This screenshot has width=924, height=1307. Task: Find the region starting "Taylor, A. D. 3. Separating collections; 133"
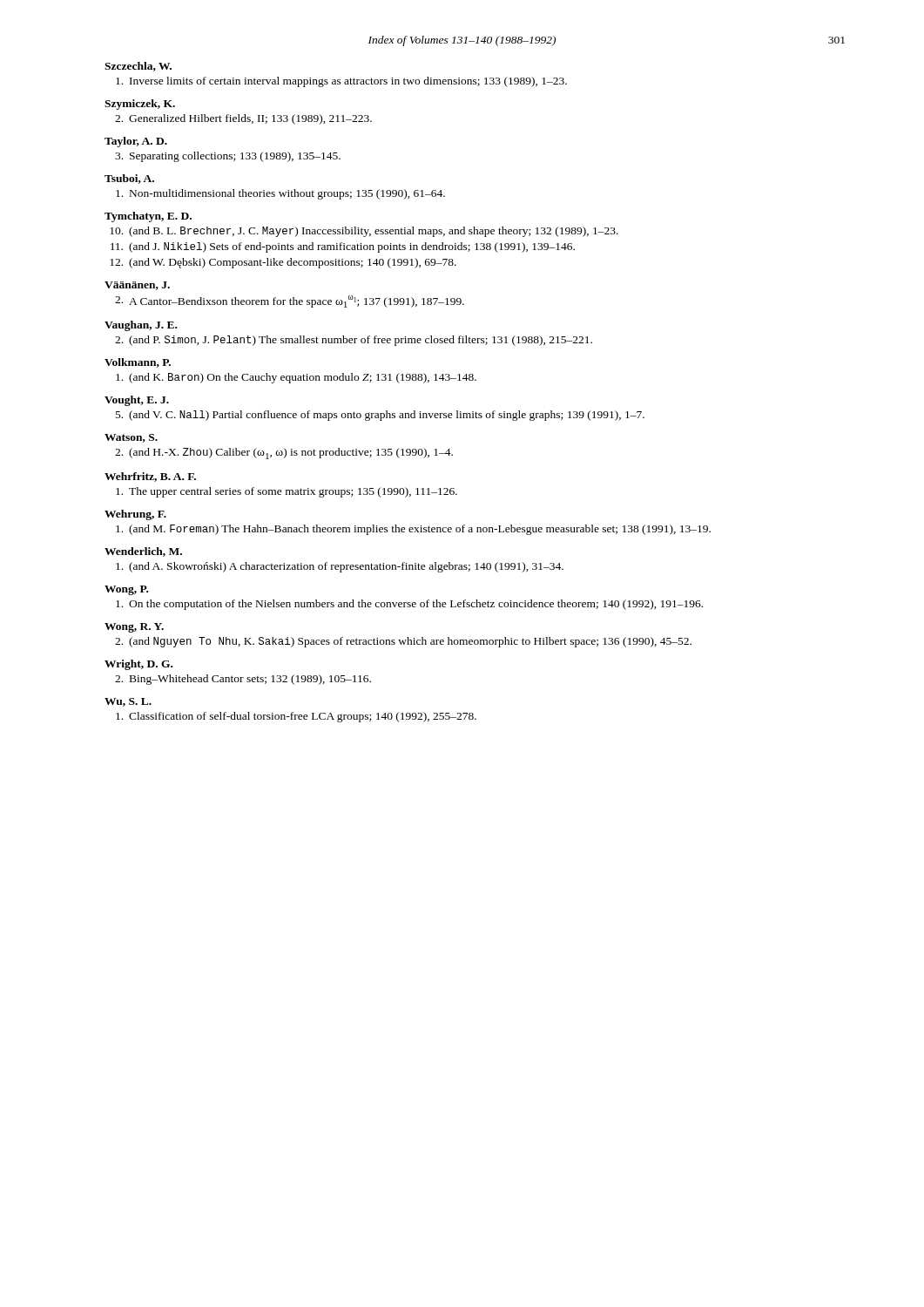136,142
